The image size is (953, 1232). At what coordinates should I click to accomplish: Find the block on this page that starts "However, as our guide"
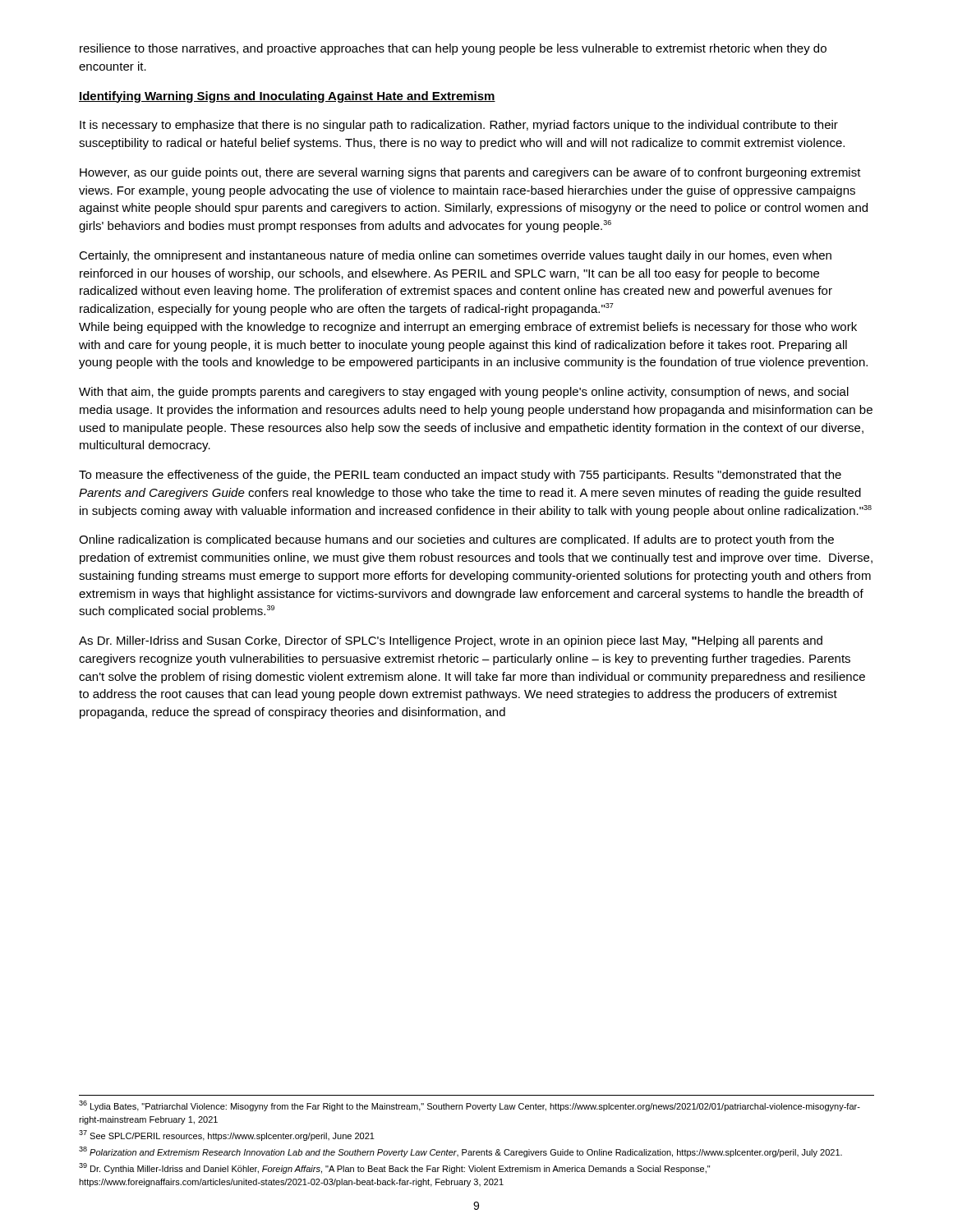pos(476,199)
